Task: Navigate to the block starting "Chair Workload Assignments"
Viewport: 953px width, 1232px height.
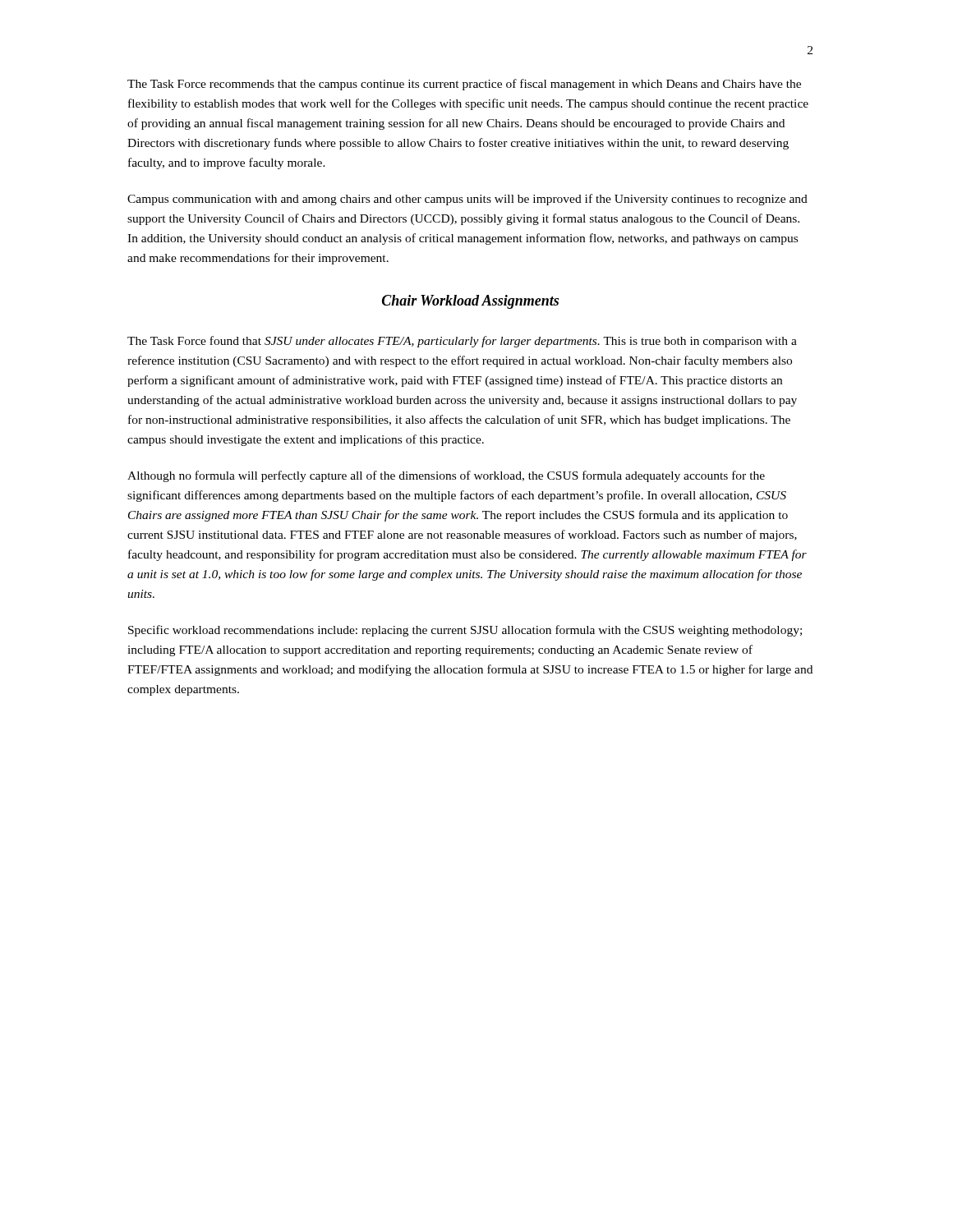Action: pyautogui.click(x=470, y=301)
